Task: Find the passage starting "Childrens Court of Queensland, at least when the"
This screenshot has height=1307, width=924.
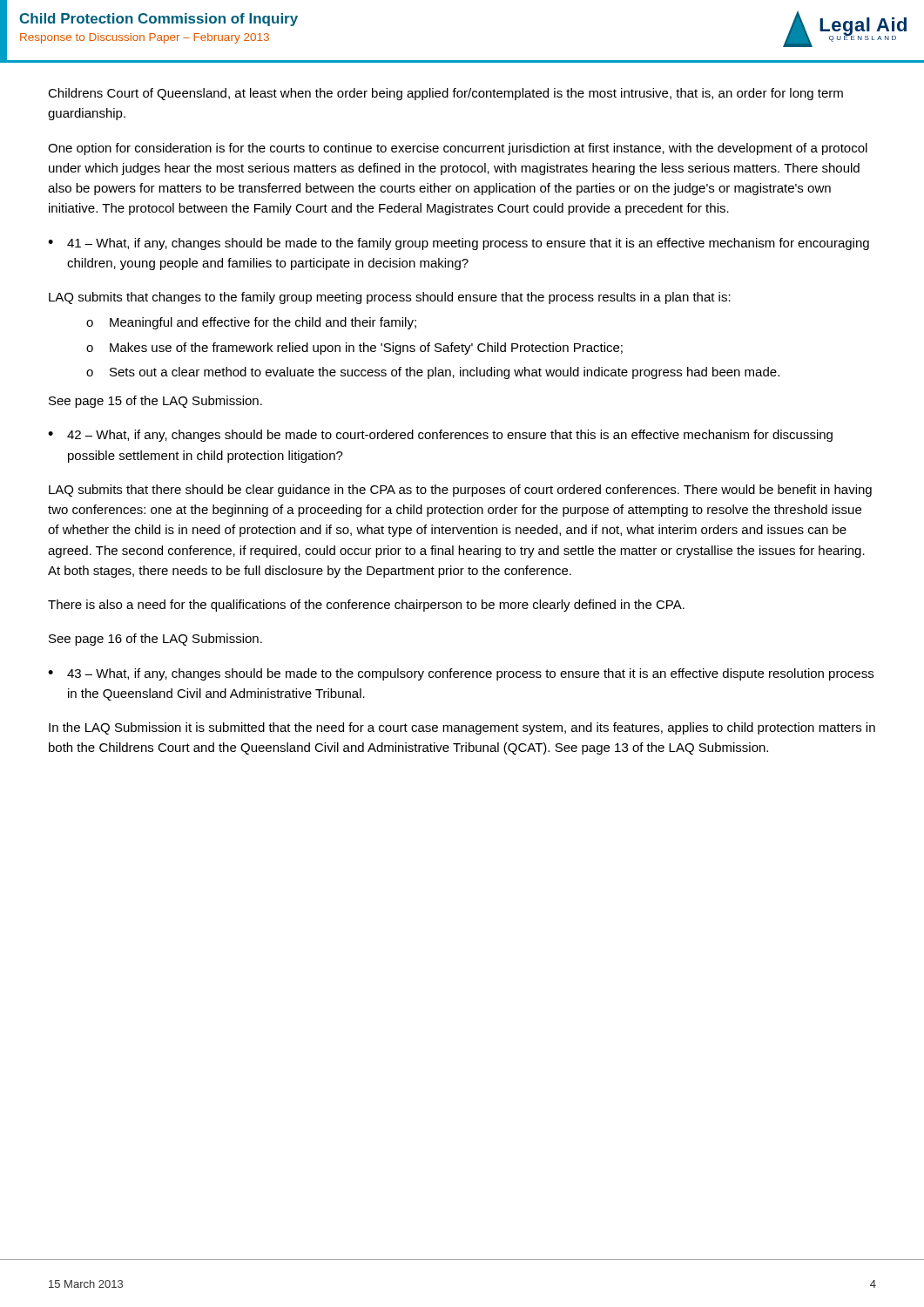Action: click(x=446, y=103)
